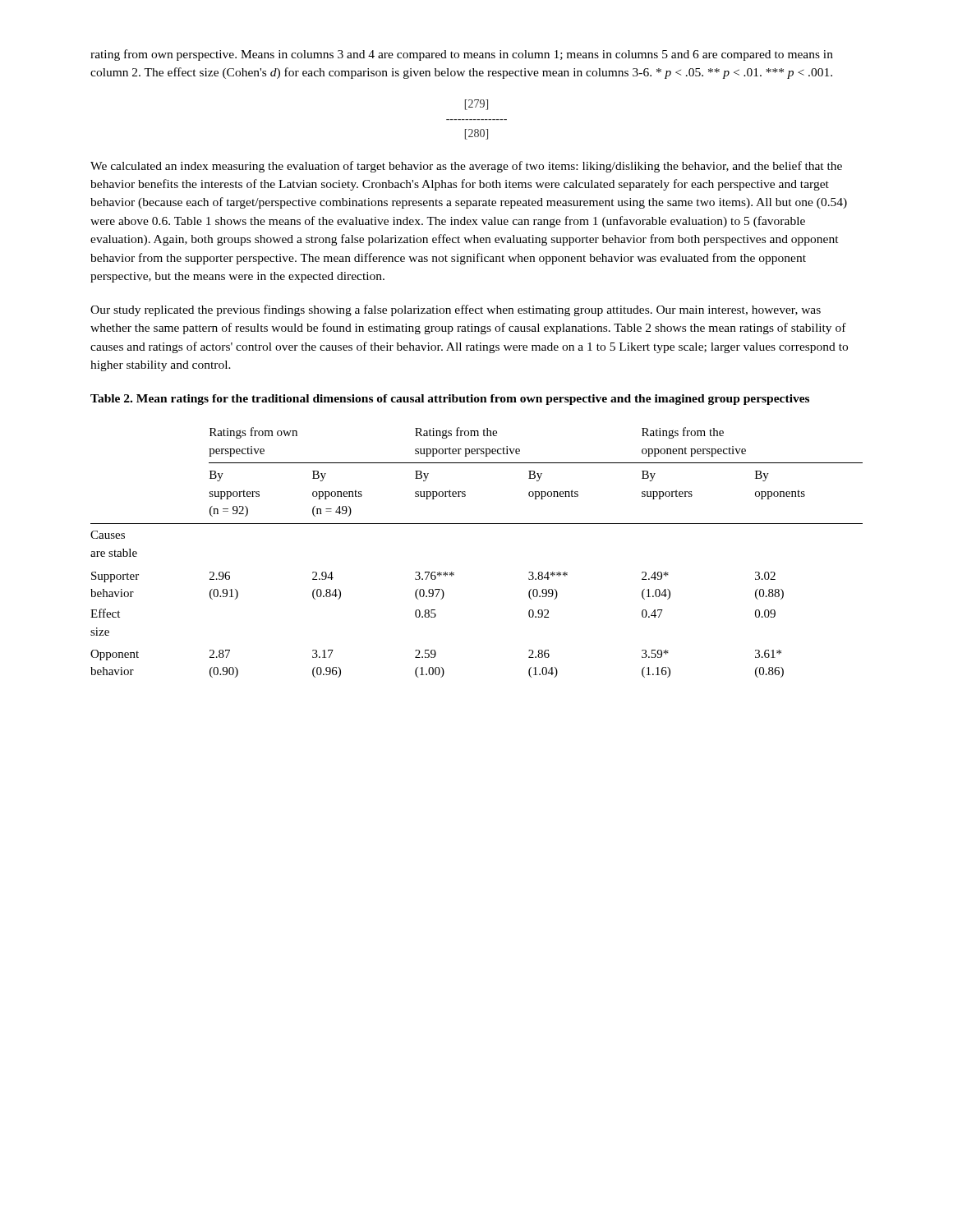
Task: Click the passage that begins "Our study replicated the"
Action: [x=469, y=337]
